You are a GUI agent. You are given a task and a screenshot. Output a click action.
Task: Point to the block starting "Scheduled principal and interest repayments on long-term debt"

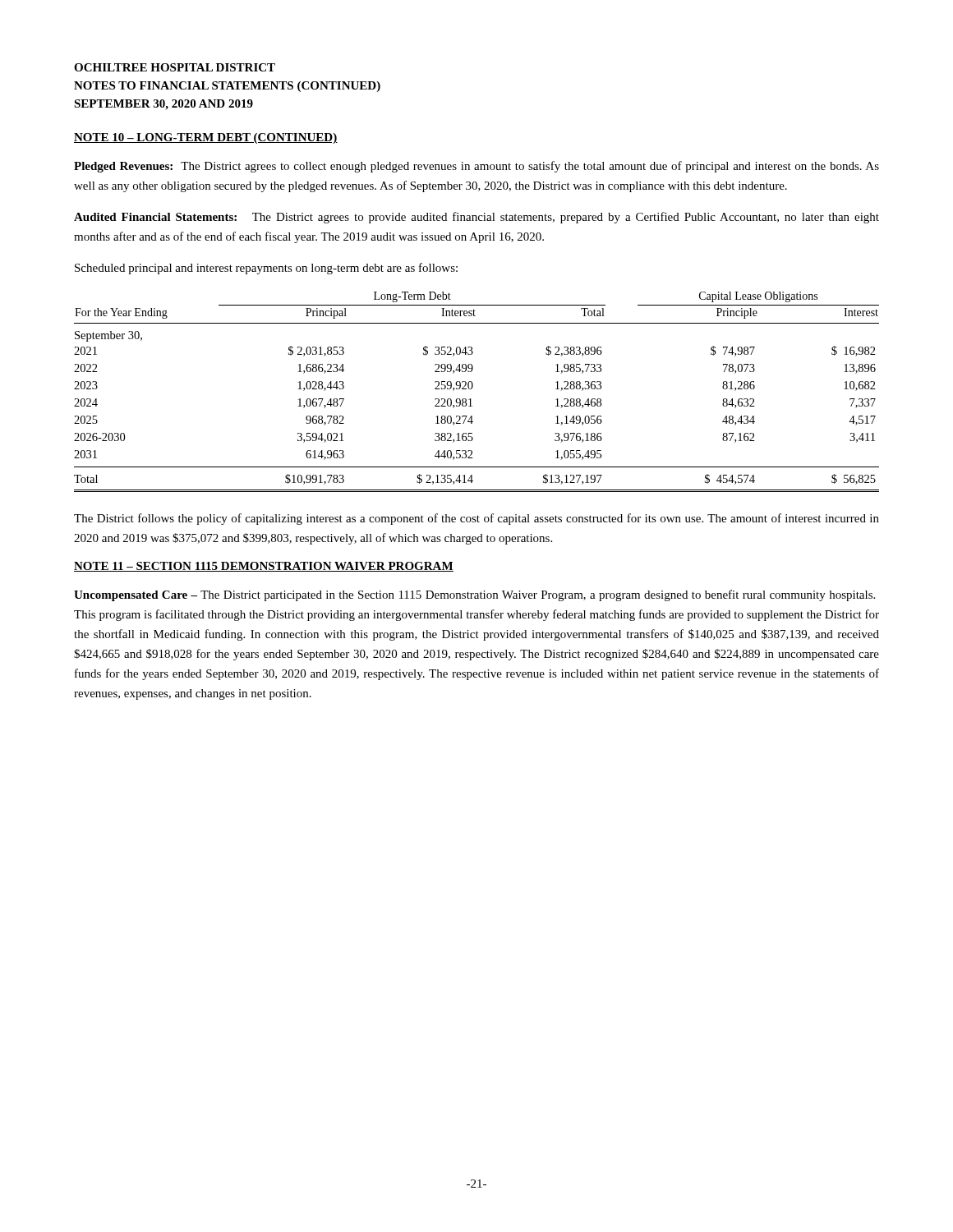click(x=266, y=268)
